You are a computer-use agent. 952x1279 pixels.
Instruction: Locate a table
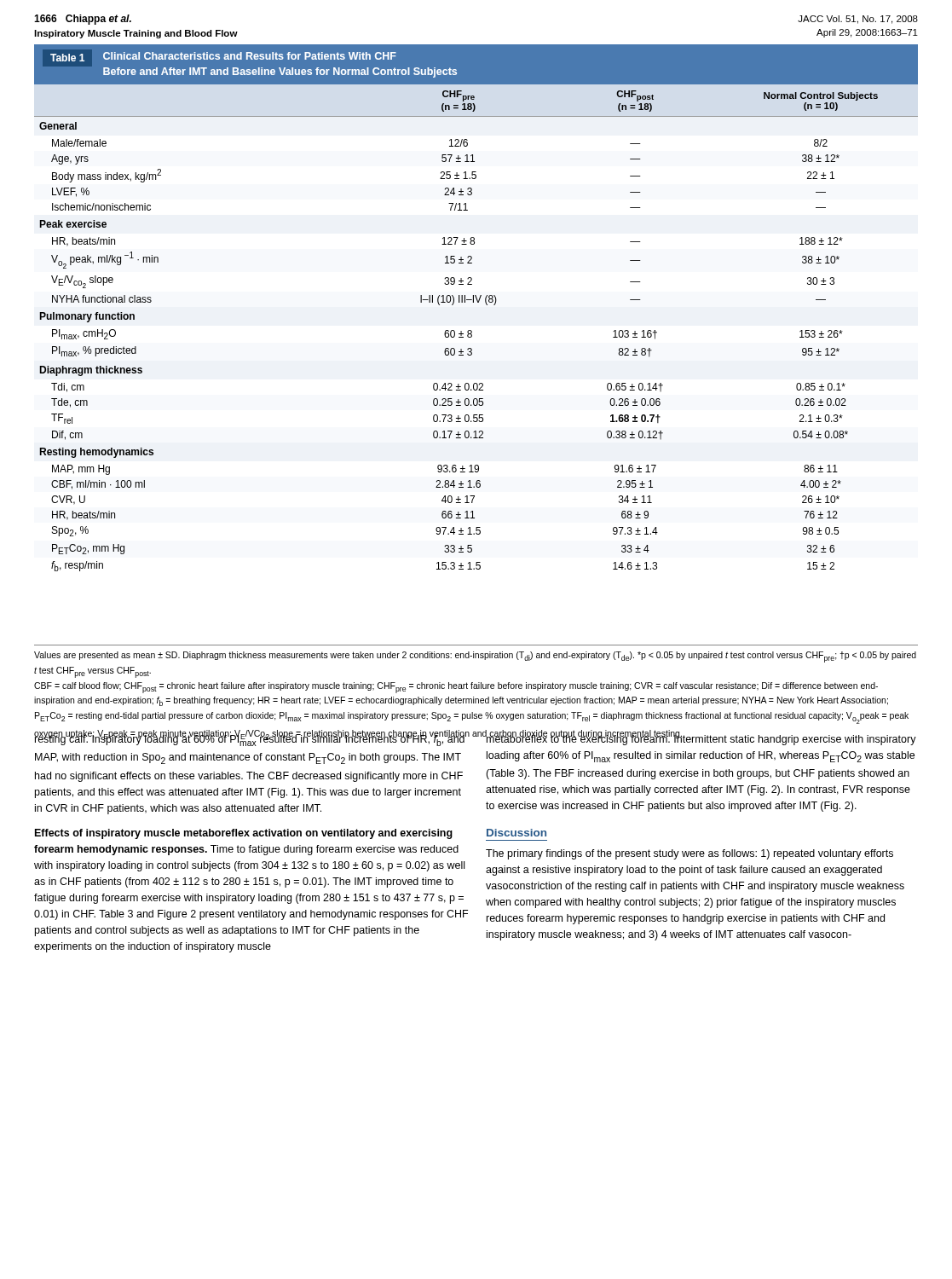[476, 310]
